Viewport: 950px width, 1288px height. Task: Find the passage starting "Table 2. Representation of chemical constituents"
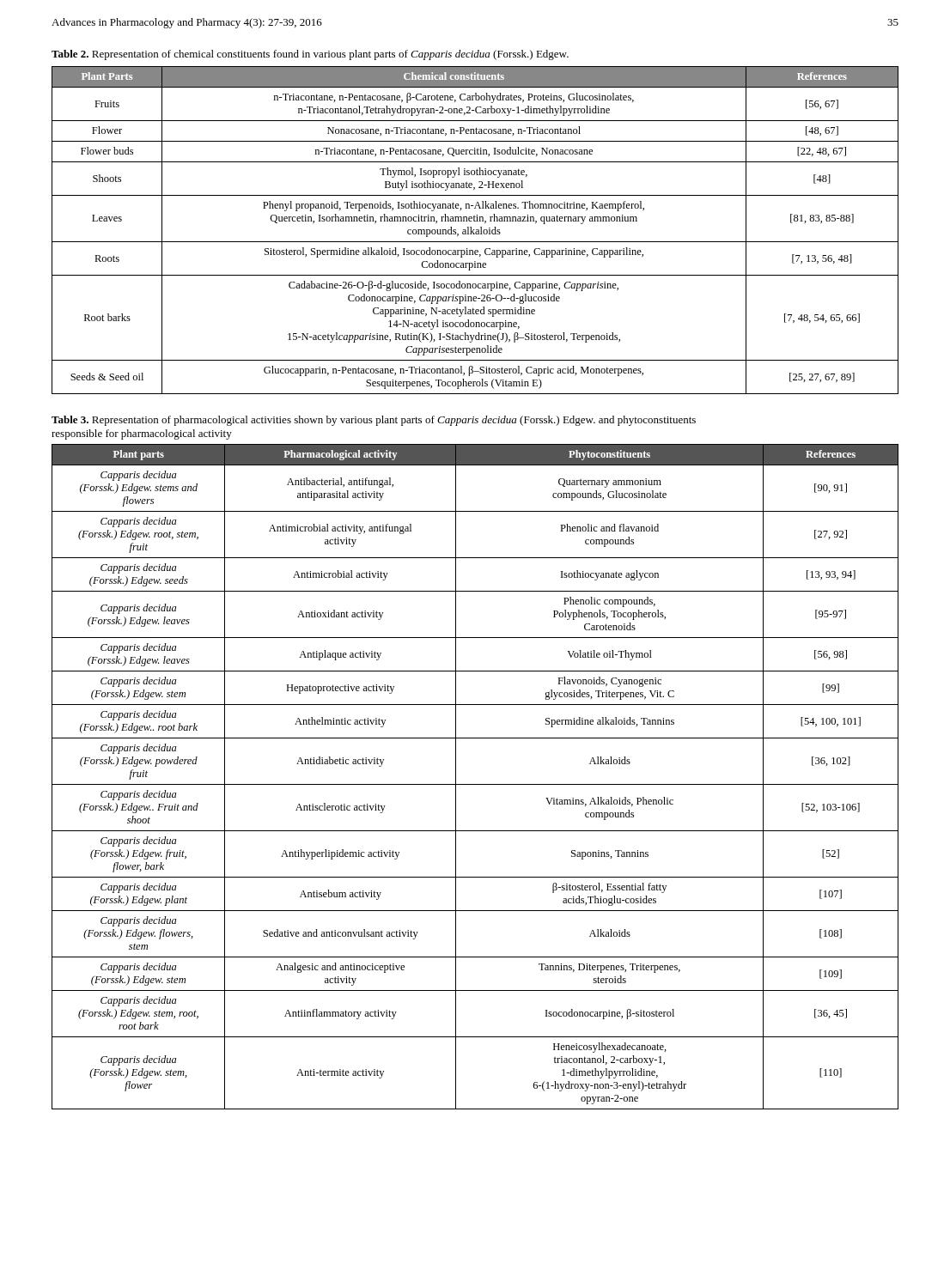tap(310, 54)
